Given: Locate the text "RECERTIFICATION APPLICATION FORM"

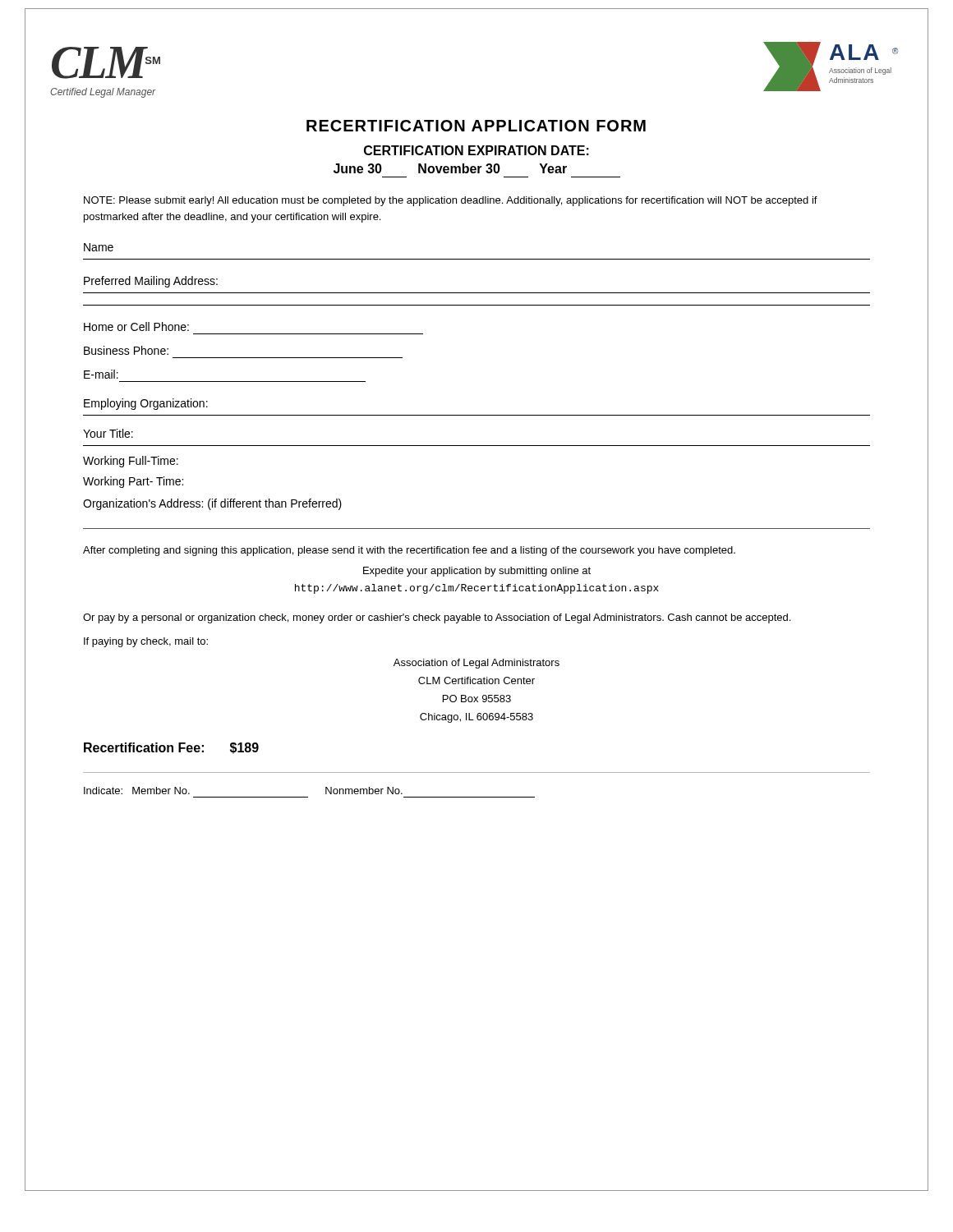Looking at the screenshot, I should [476, 126].
